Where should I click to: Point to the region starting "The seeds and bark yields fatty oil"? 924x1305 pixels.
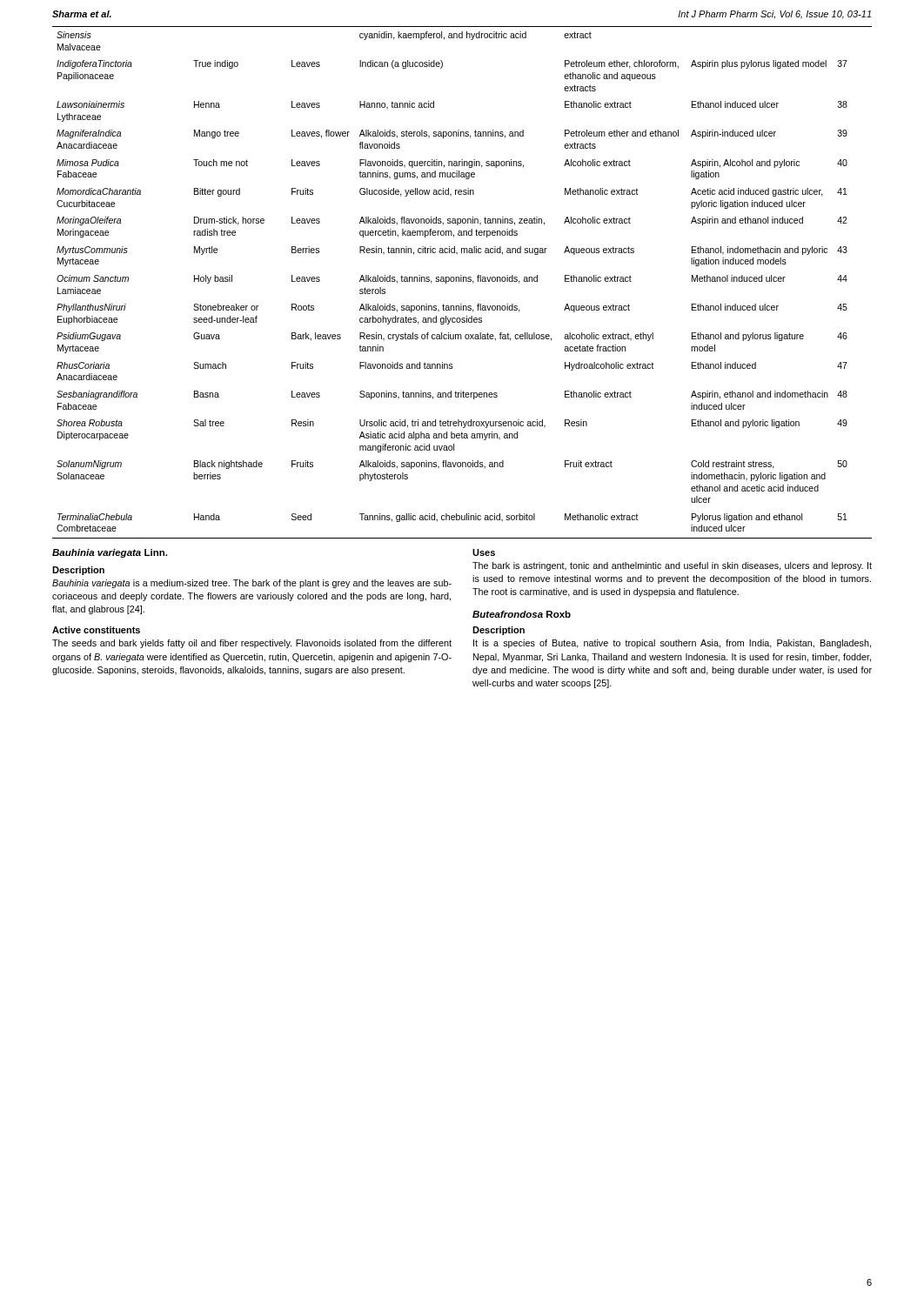(x=252, y=656)
